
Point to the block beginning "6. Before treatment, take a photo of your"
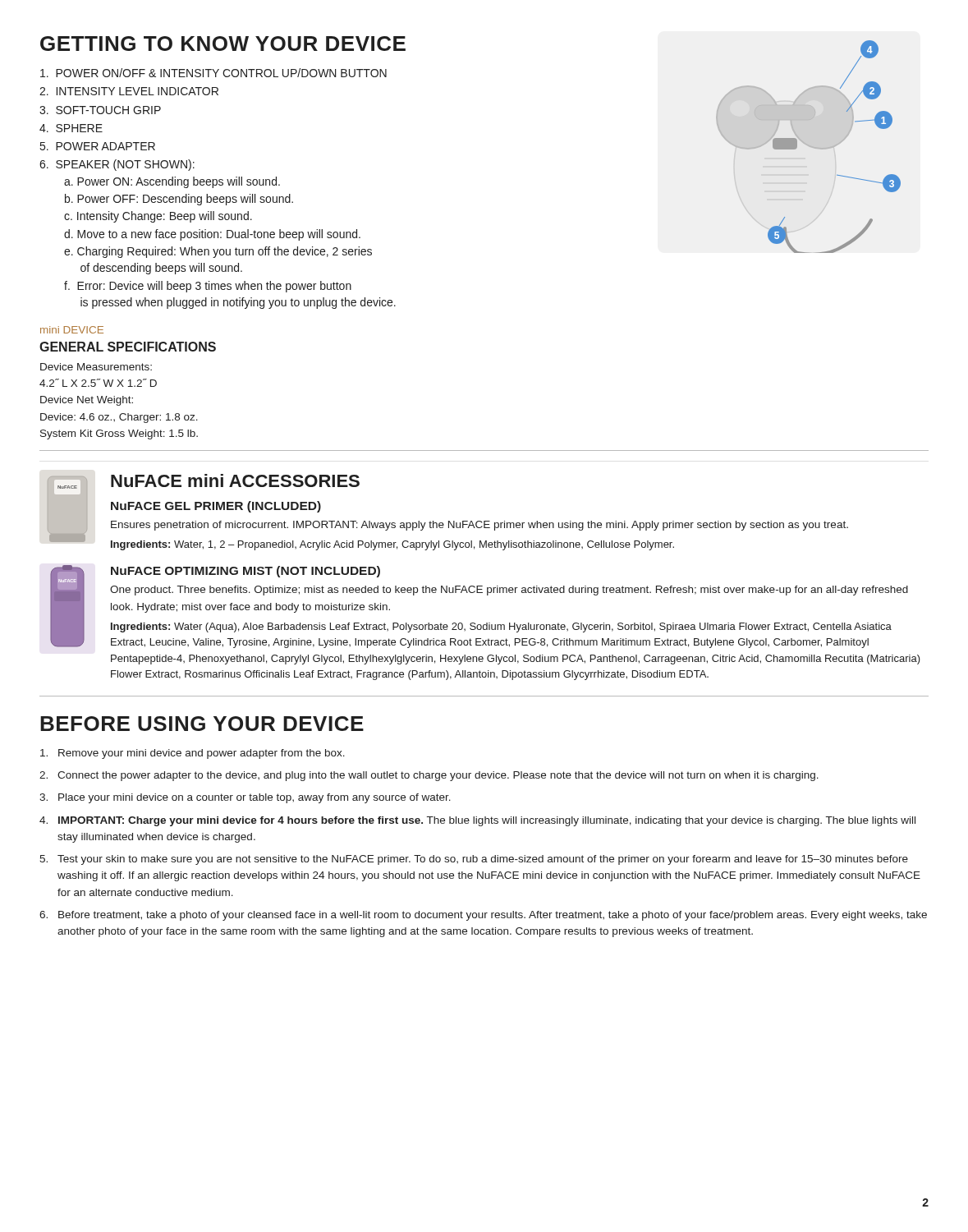point(484,923)
